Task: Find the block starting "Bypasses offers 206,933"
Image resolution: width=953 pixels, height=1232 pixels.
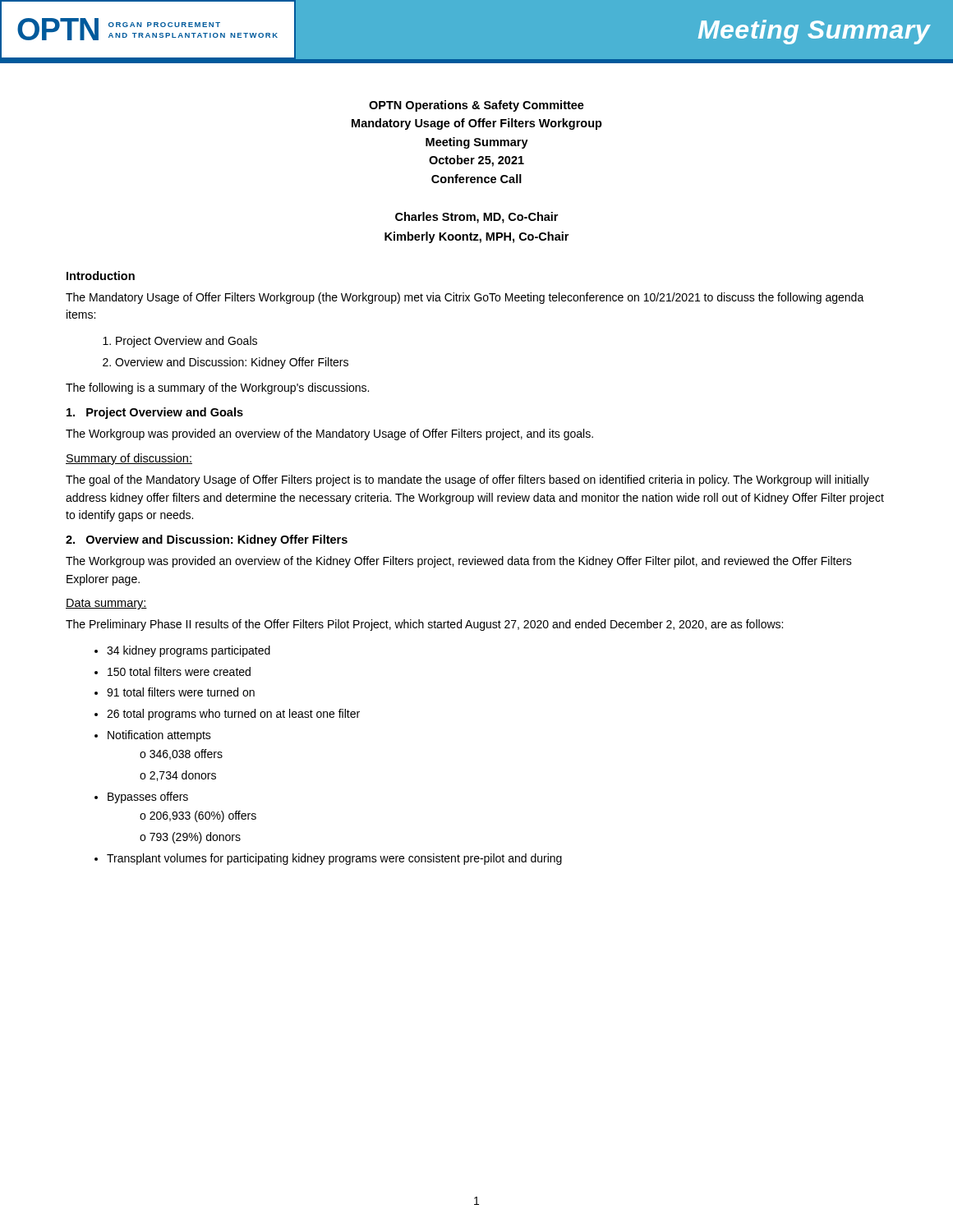Action: (x=148, y=798)
